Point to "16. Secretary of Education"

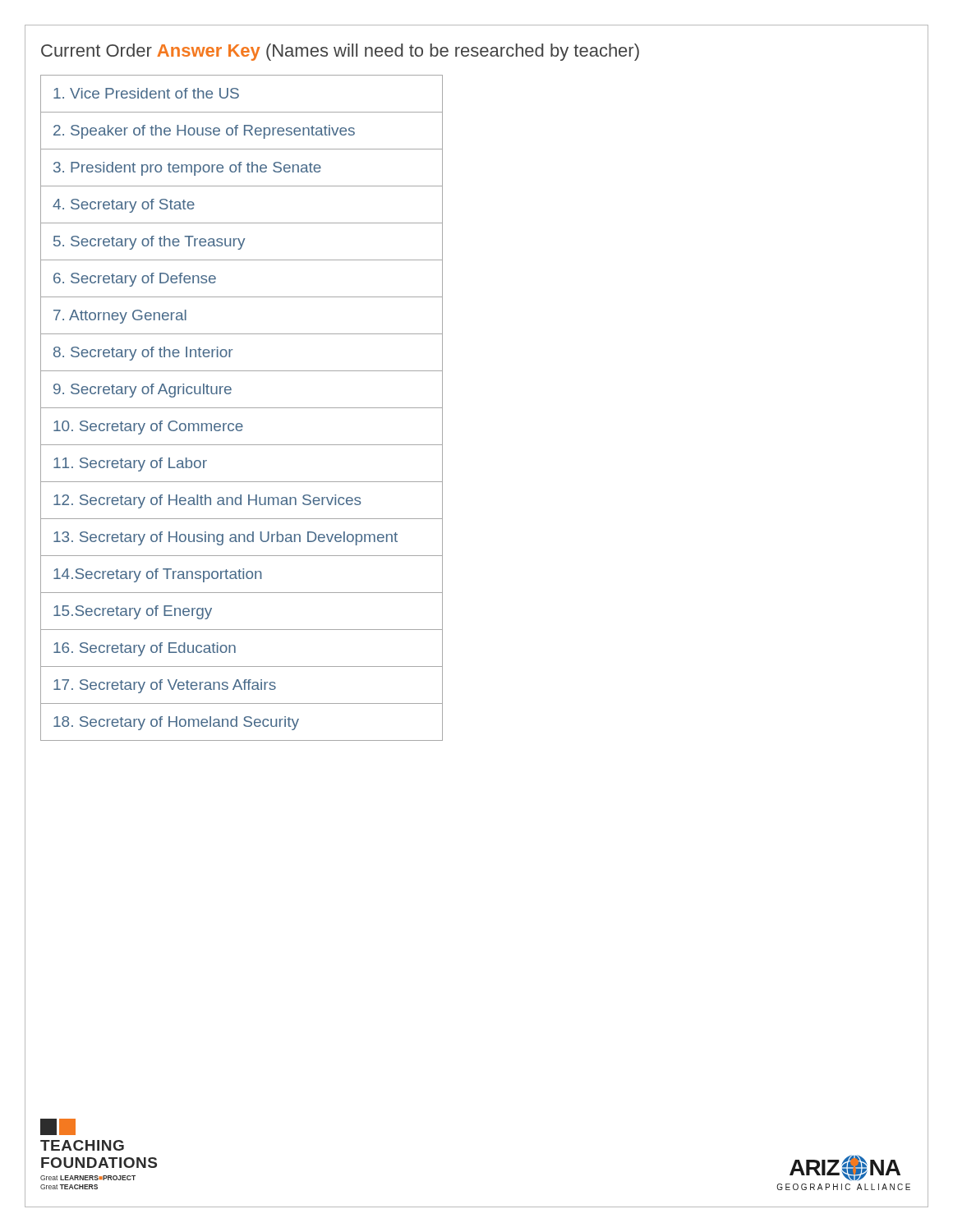[x=145, y=648]
